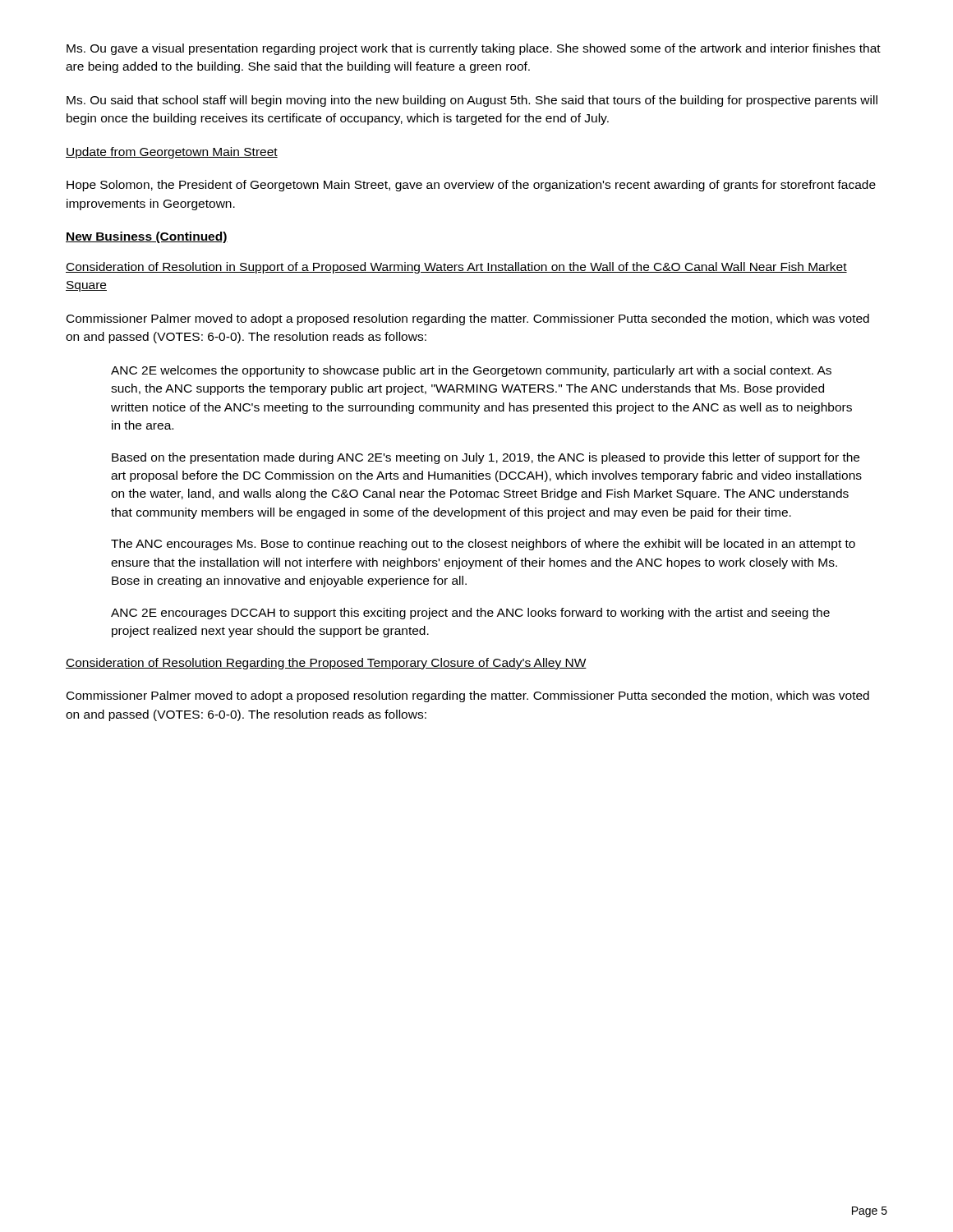Locate the text block that reads "The ANC encourages Ms. Bose to continue reaching"

click(x=483, y=562)
